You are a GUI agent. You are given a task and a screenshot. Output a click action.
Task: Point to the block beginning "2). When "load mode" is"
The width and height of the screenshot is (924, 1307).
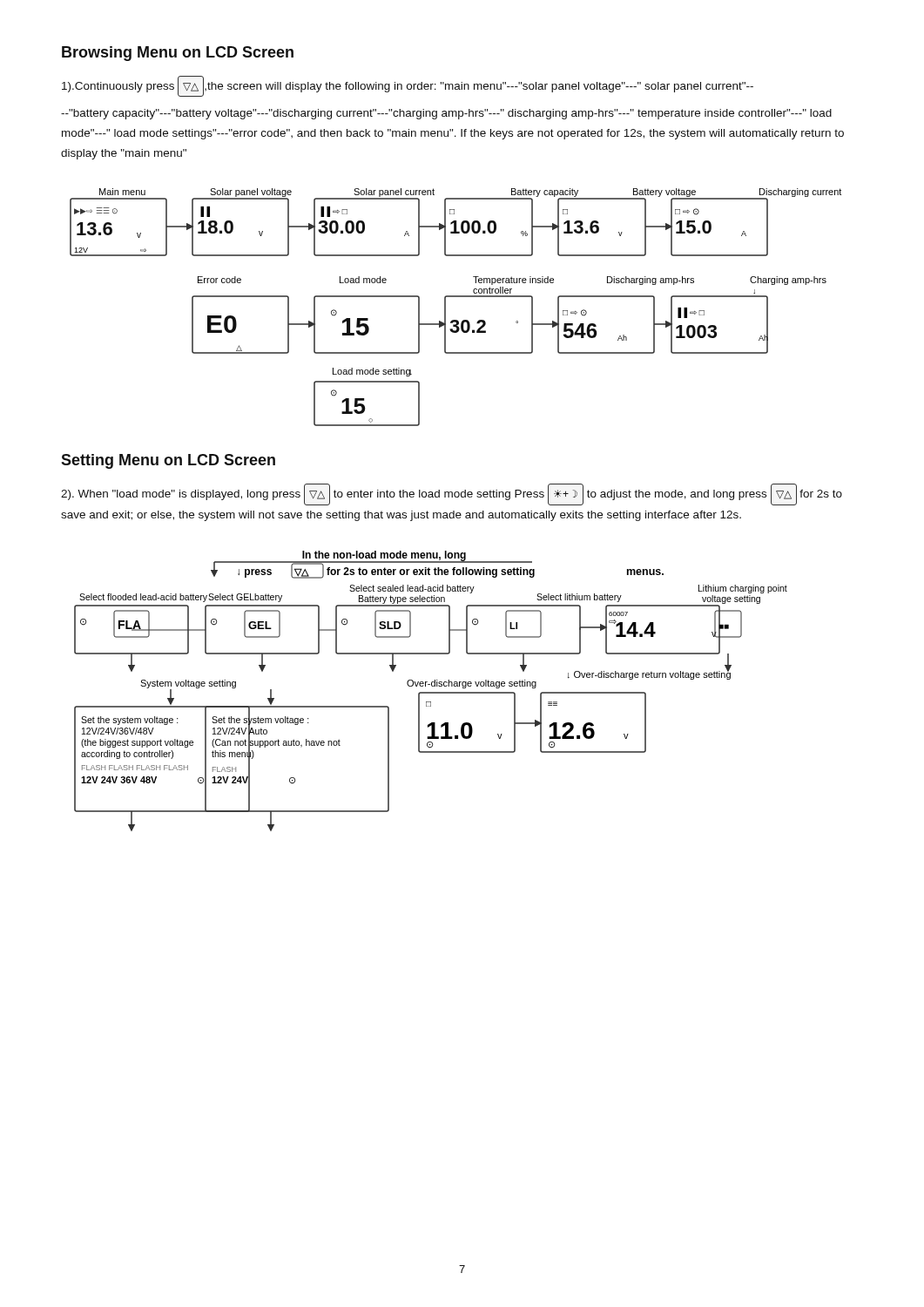coord(452,502)
